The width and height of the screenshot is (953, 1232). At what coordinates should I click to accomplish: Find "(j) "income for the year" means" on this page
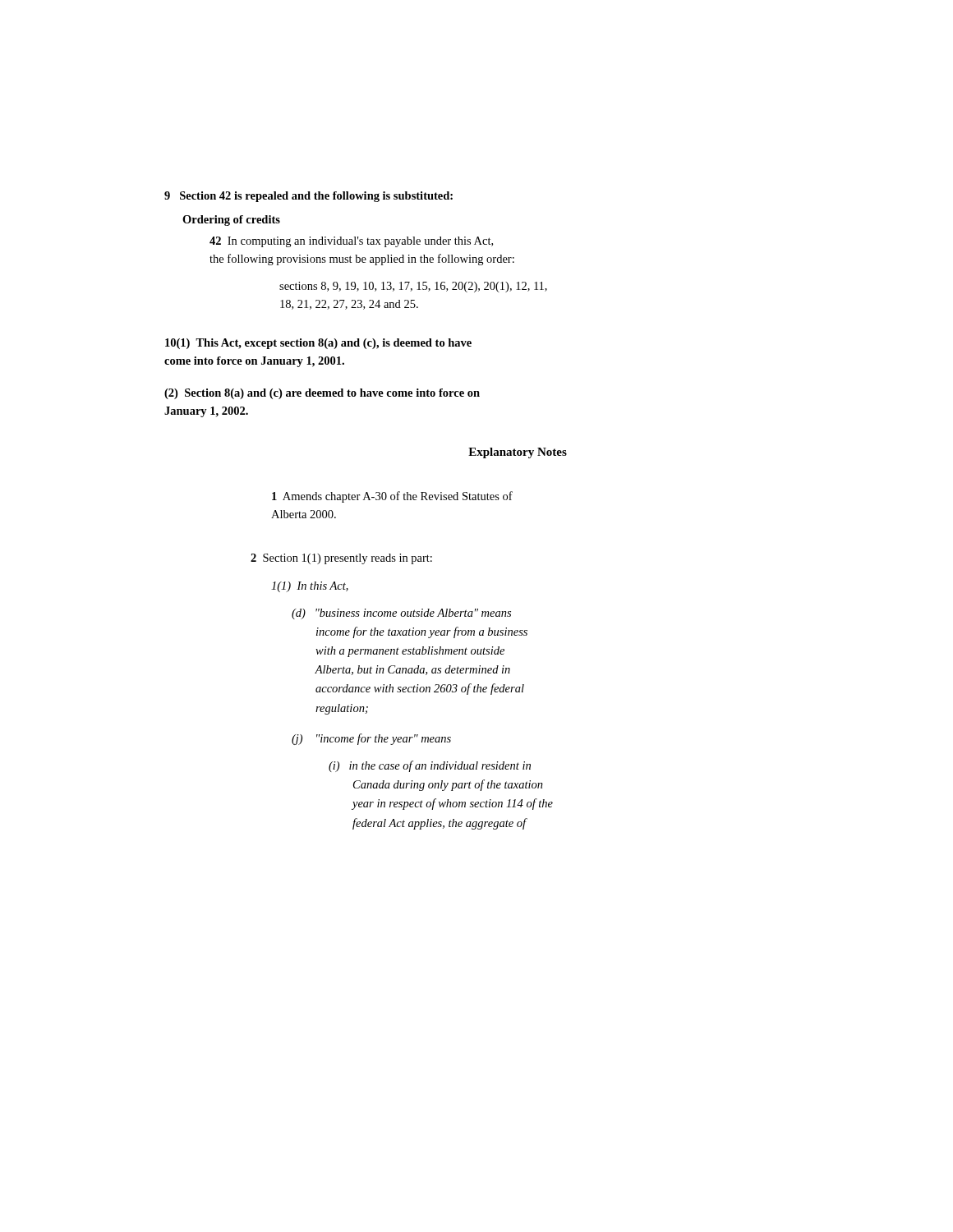[x=371, y=738]
